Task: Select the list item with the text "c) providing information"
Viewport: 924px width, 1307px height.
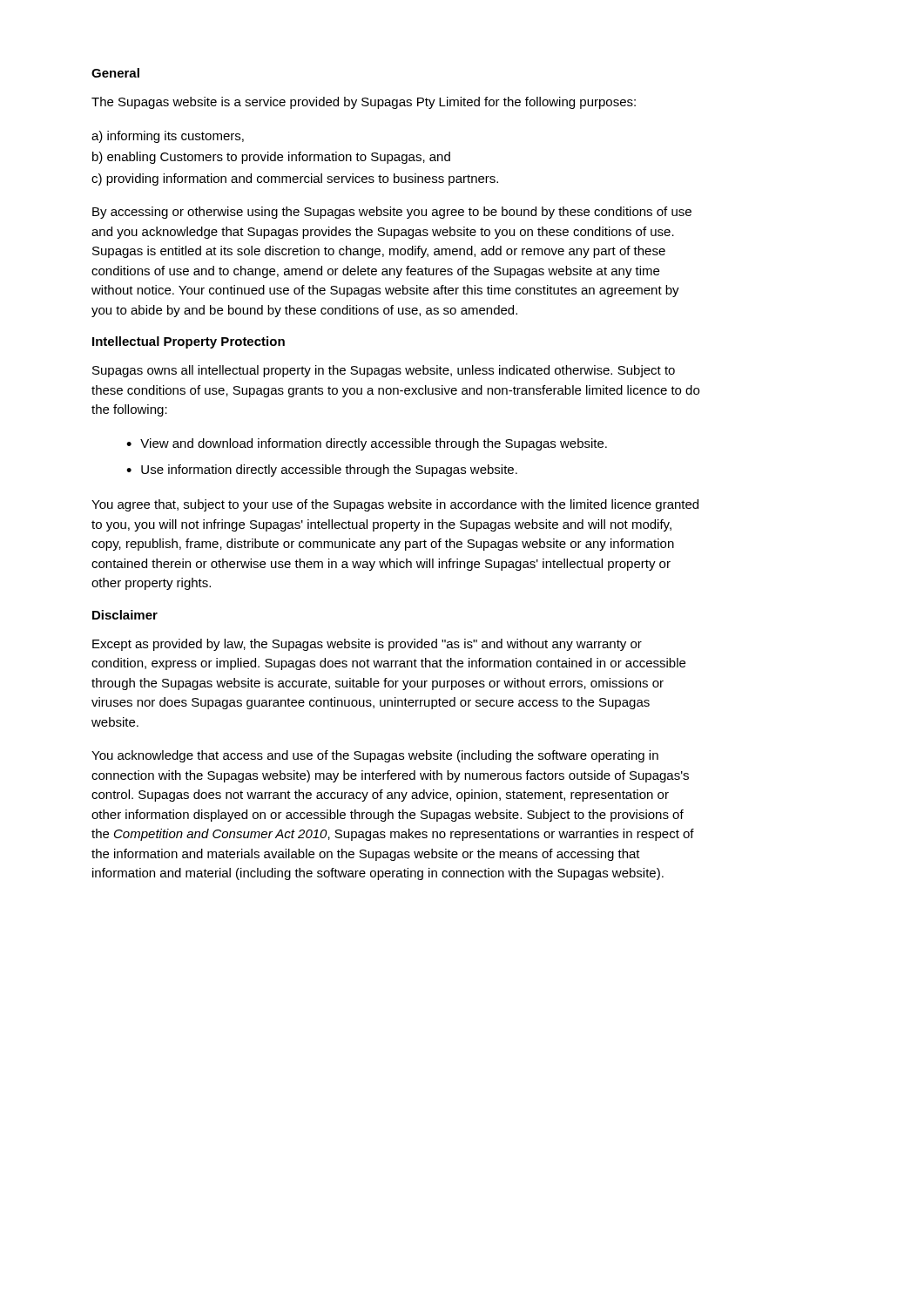Action: tap(295, 178)
